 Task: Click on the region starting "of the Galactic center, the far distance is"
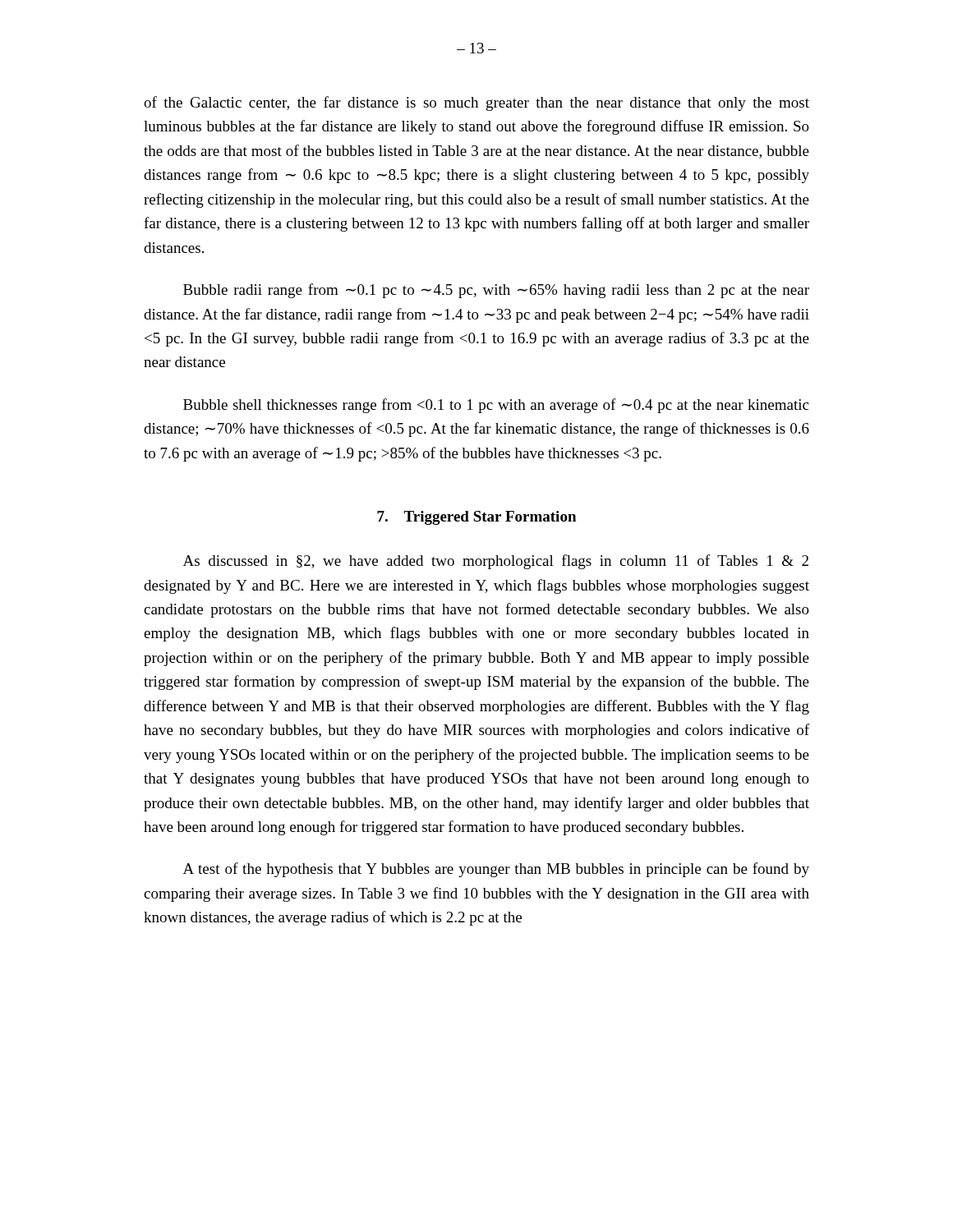coord(476,175)
